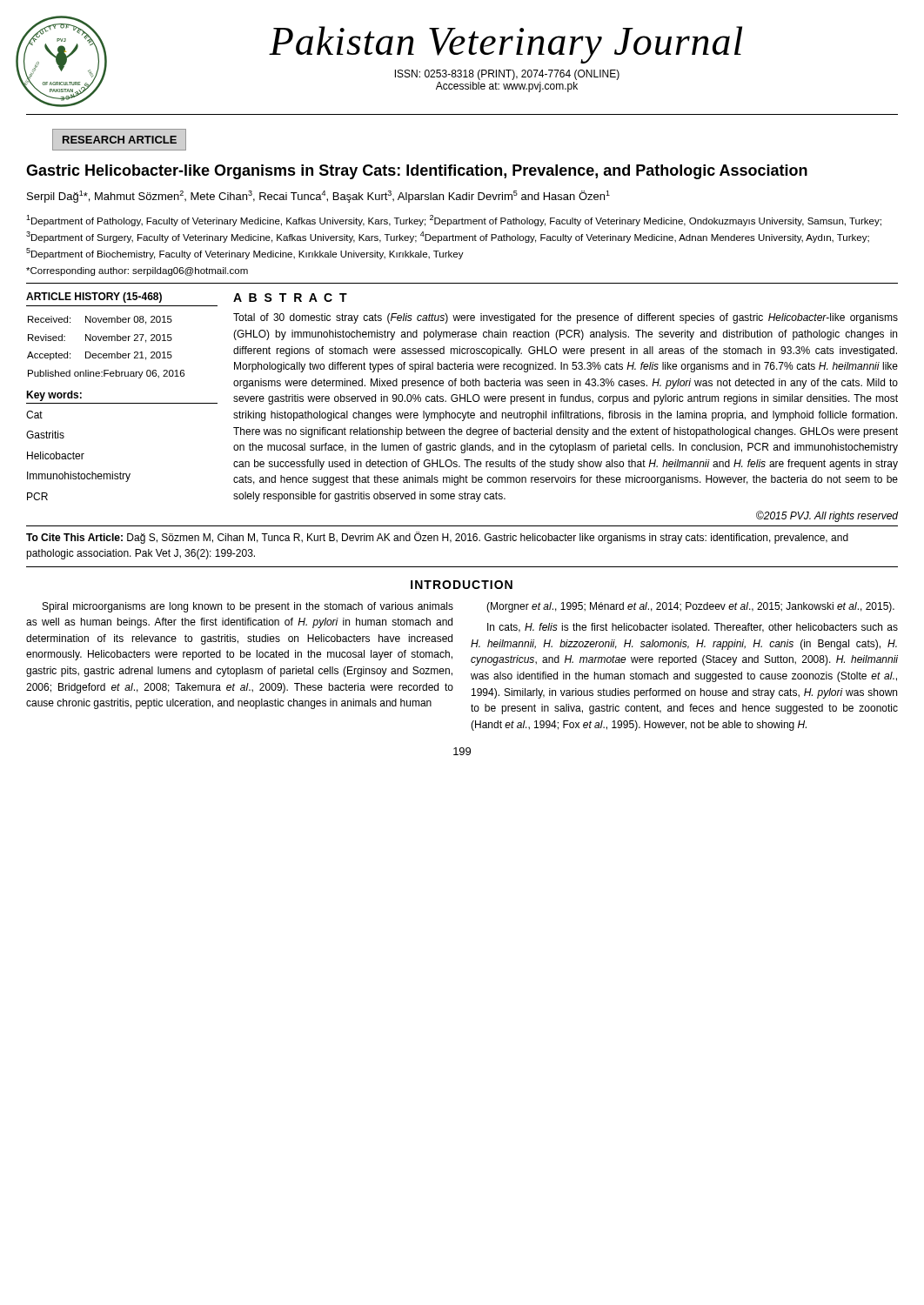Select the text block that says "Serpil Dağ1*, Mahmut Sözmen2, Mete"
Screen dimensions: 1305x924
pos(318,196)
